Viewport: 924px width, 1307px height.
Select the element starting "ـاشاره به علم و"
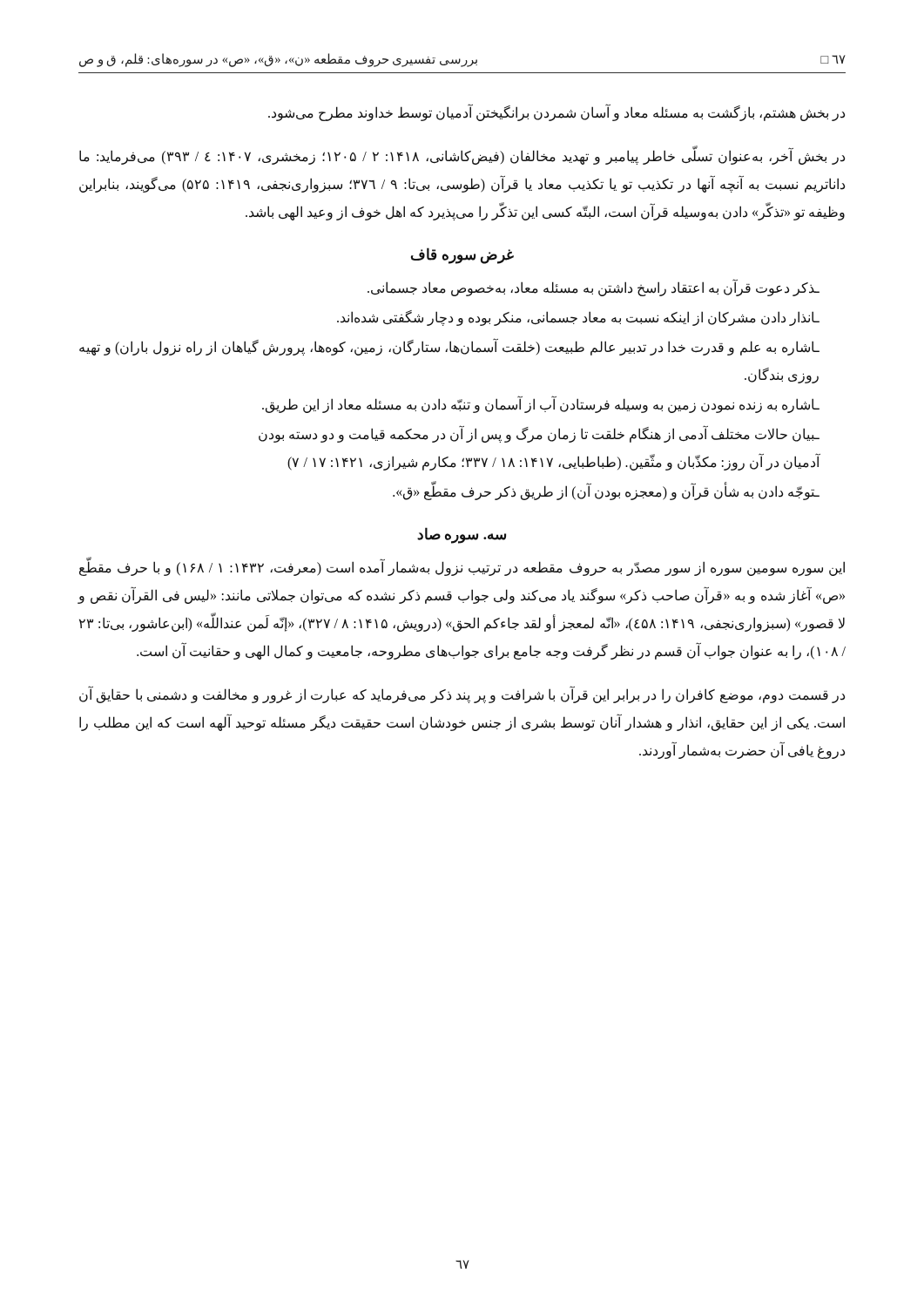(x=449, y=361)
